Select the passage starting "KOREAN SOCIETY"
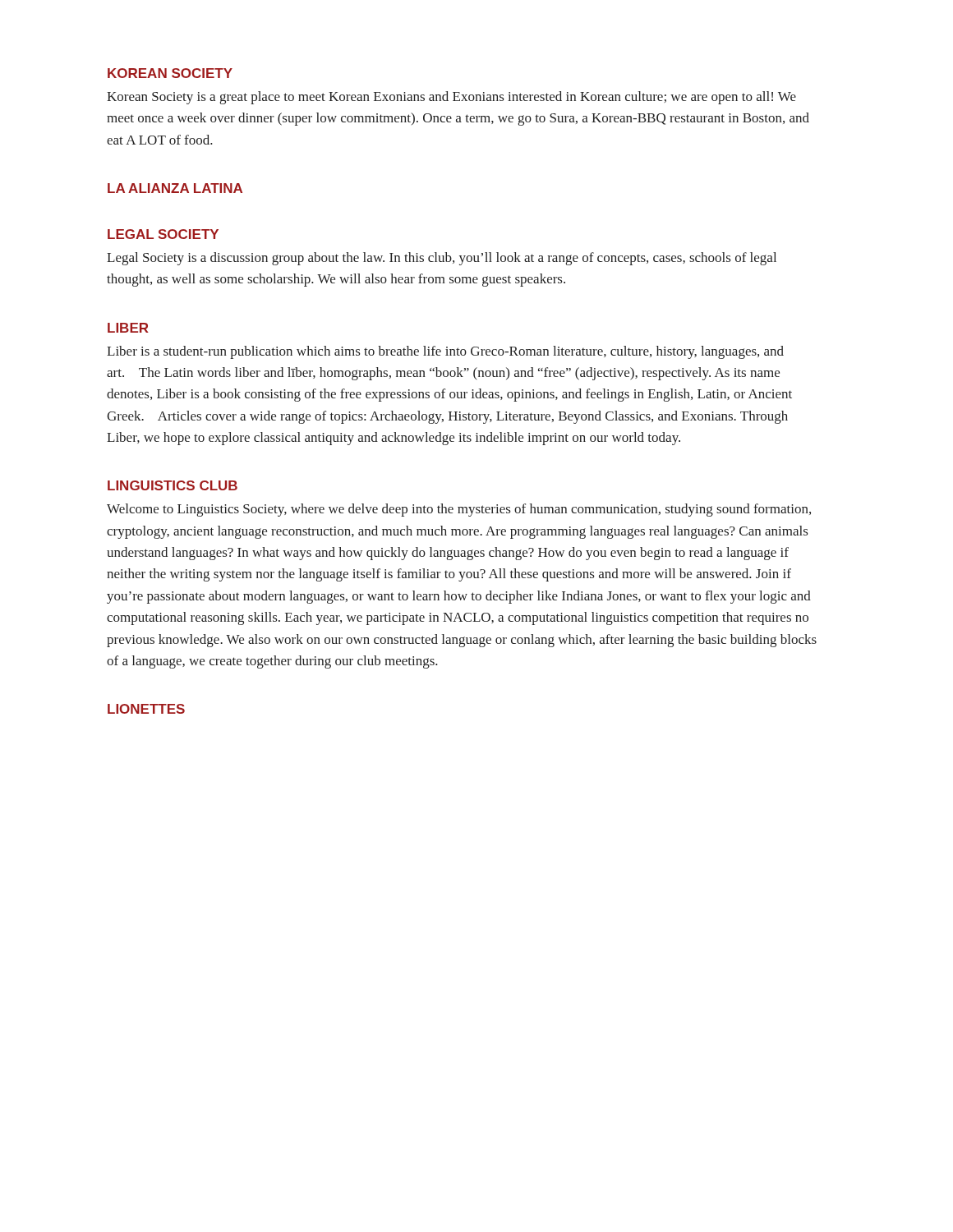 [x=170, y=73]
